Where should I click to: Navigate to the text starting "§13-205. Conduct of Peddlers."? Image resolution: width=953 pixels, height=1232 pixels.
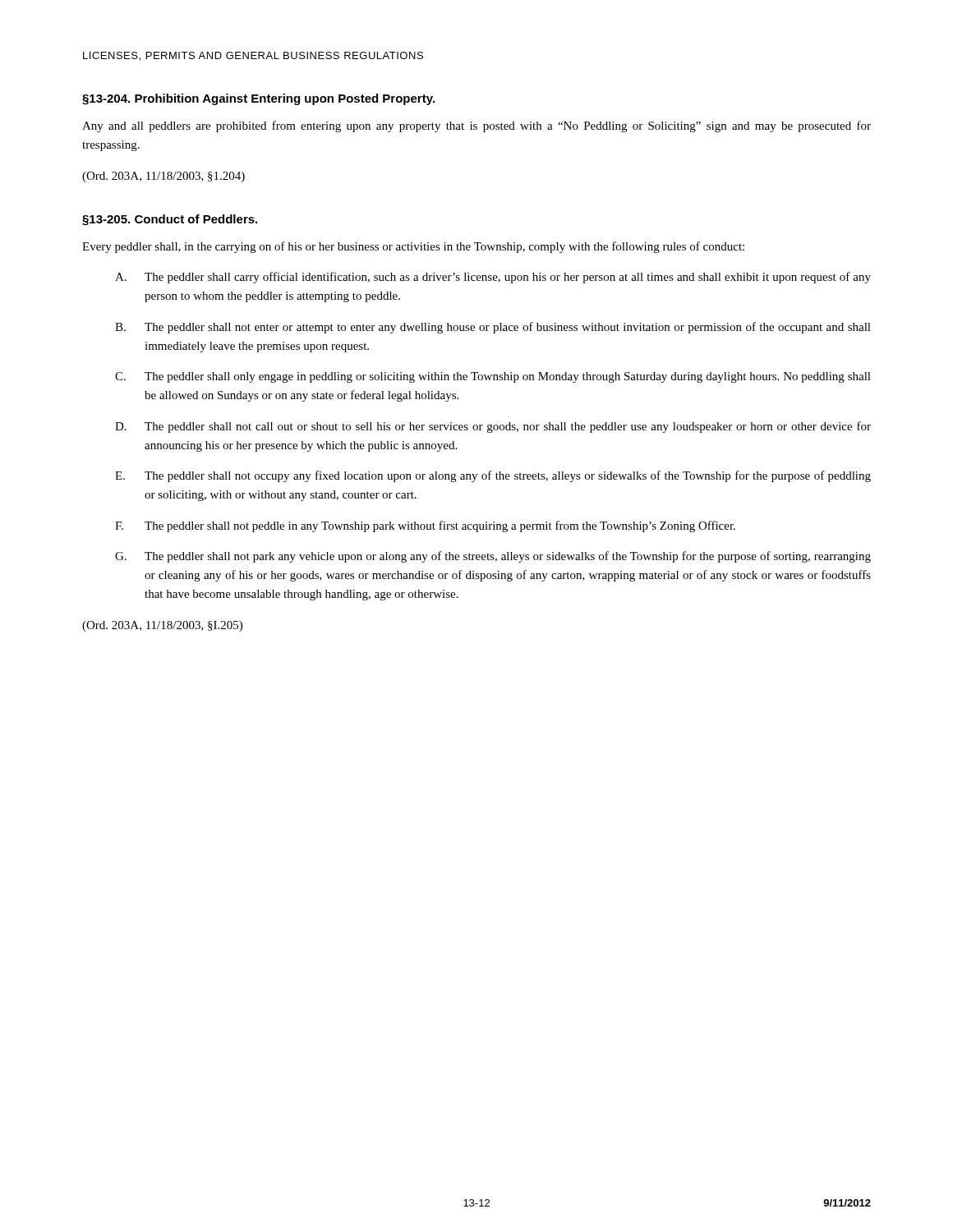(170, 220)
